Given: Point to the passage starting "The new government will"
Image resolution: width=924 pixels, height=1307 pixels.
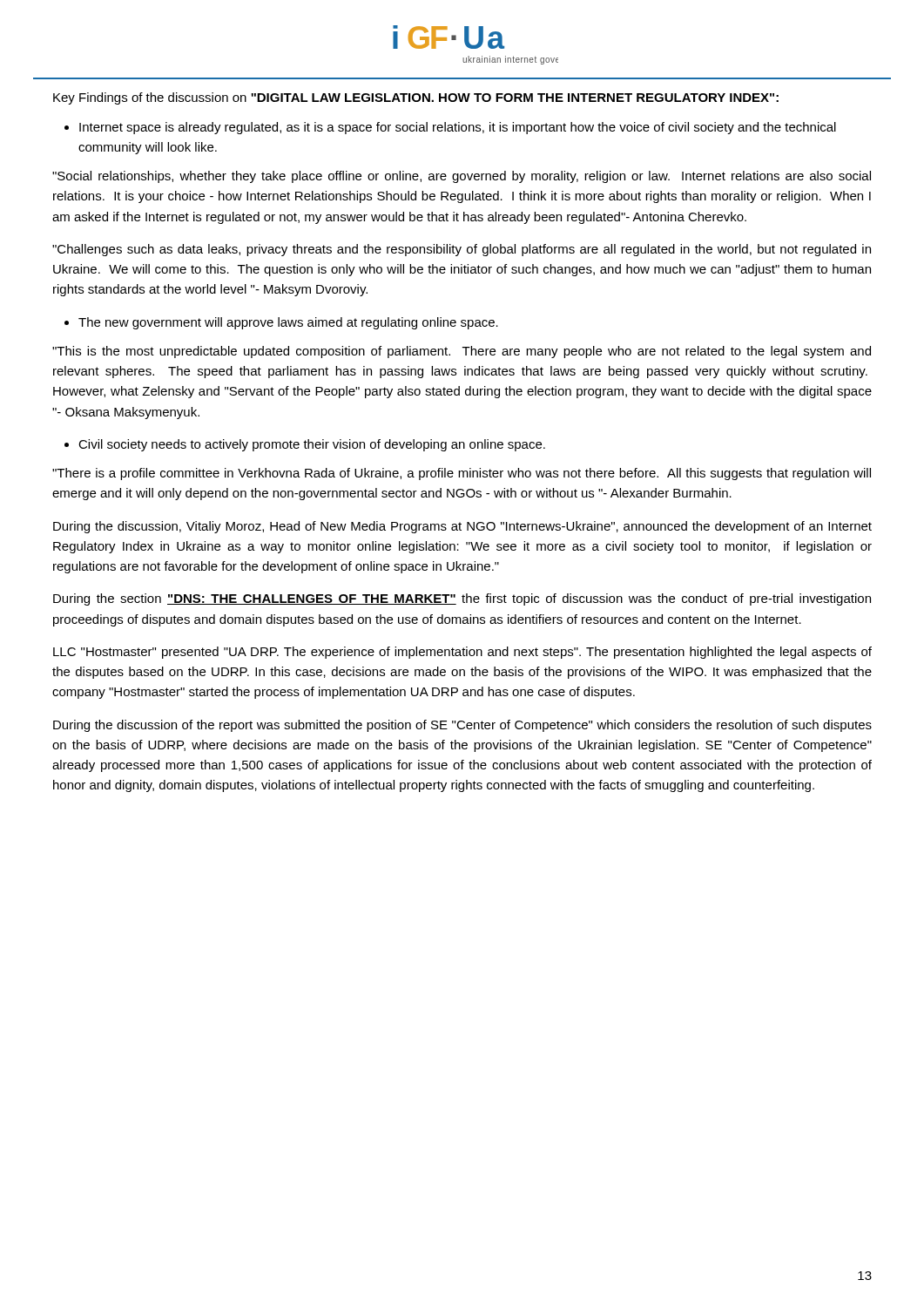Looking at the screenshot, I should (x=289, y=322).
